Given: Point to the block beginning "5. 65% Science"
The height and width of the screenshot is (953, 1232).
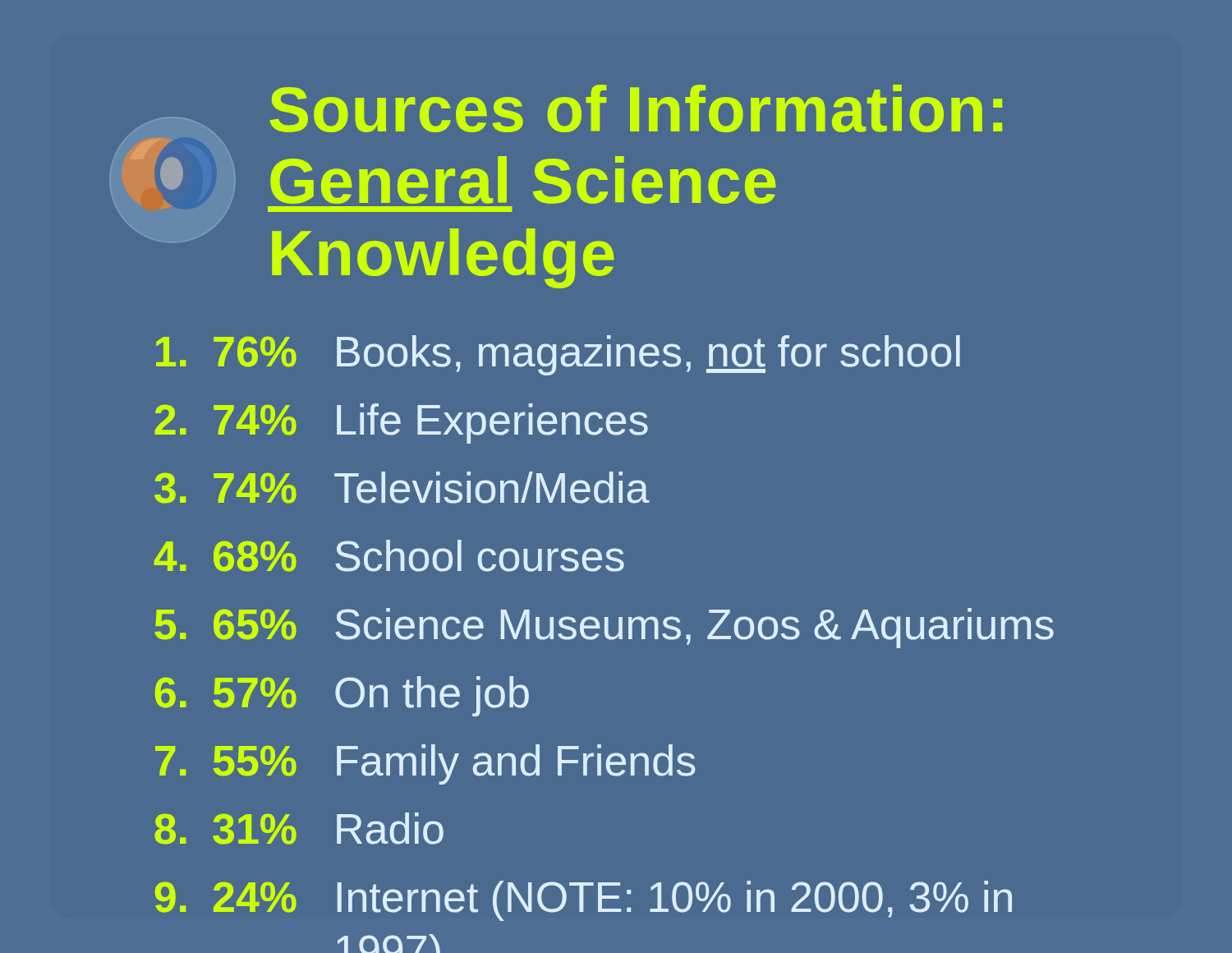Looking at the screenshot, I should (593, 625).
